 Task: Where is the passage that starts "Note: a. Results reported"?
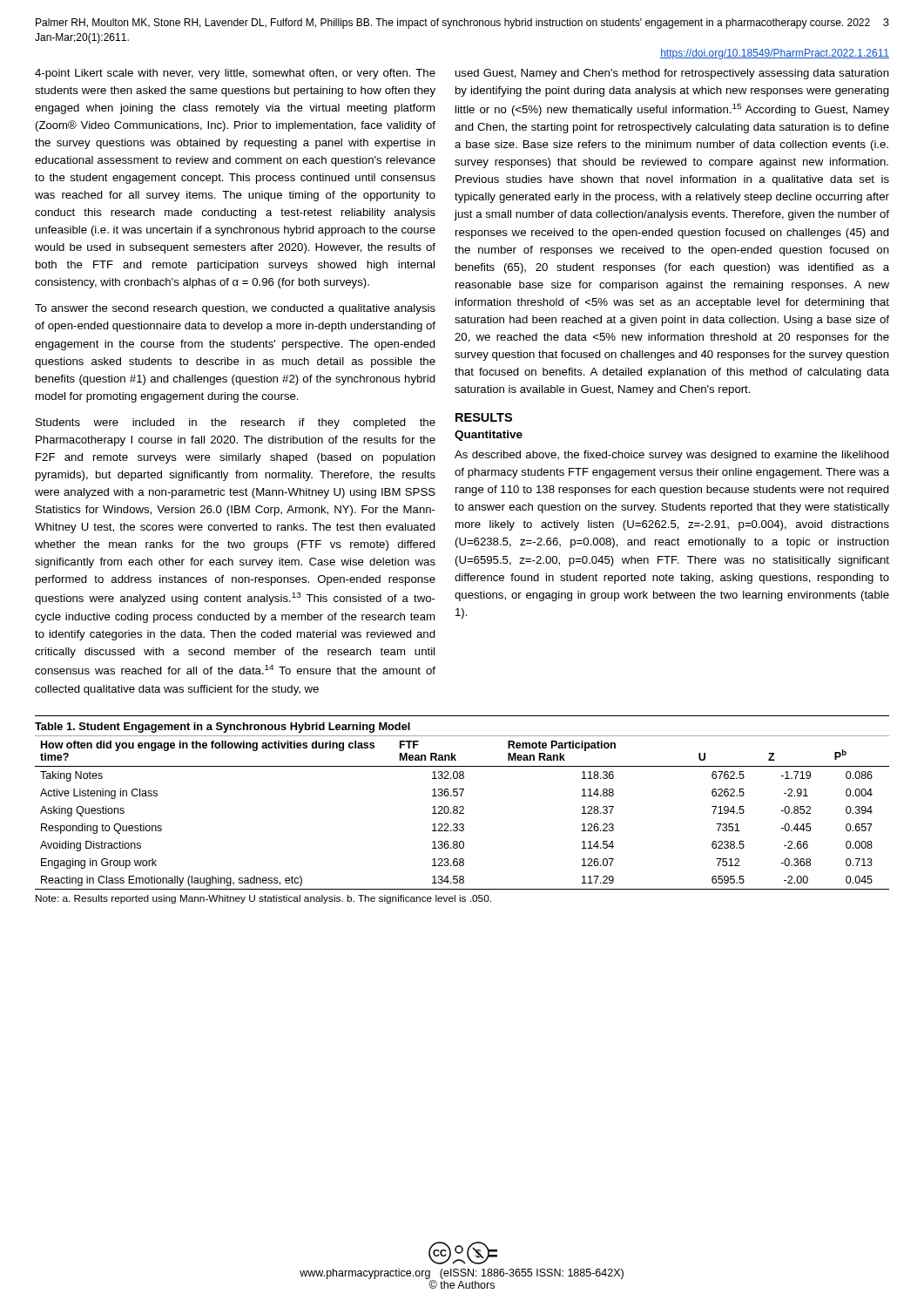(x=263, y=898)
